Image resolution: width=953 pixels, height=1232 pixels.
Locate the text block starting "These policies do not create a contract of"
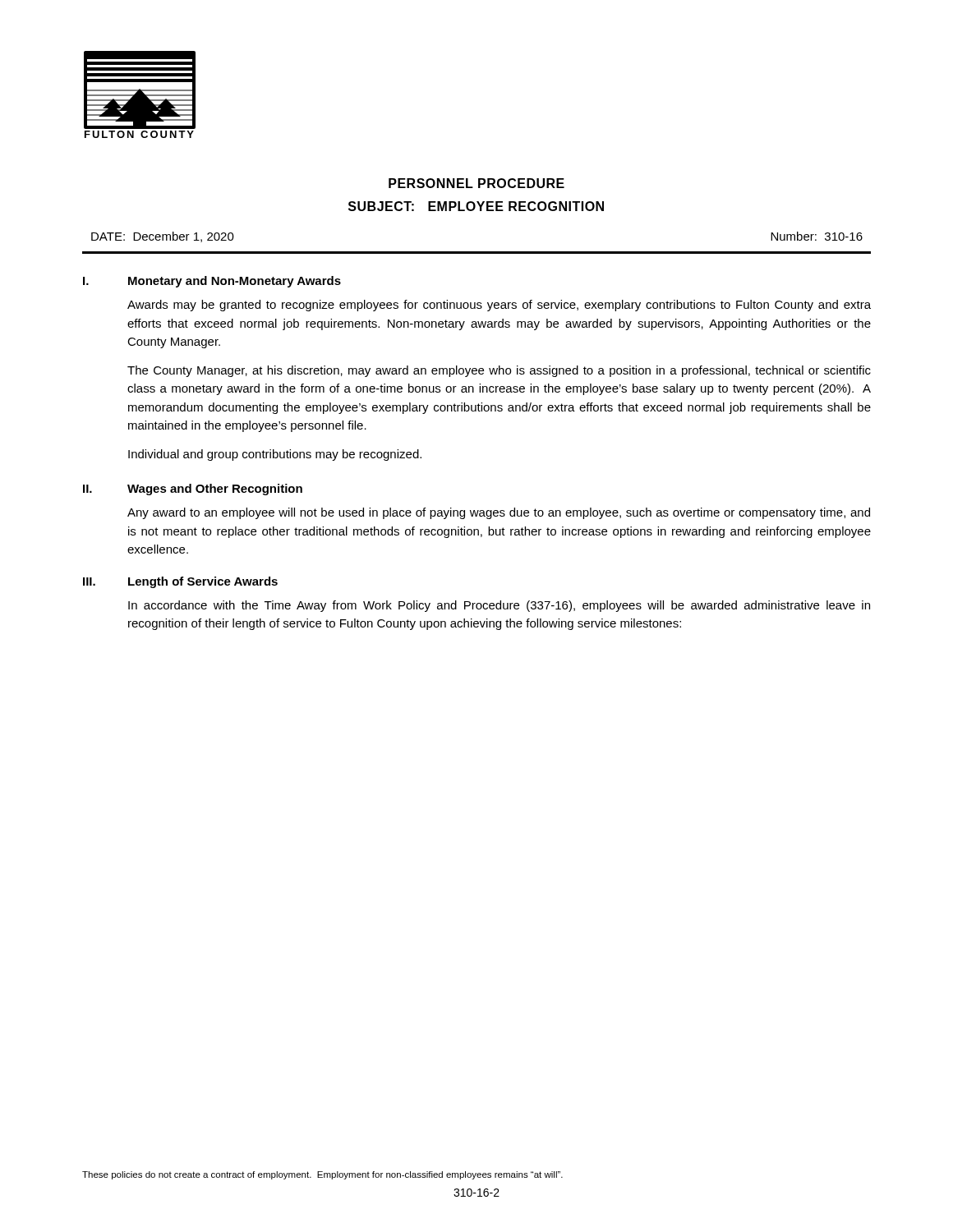[323, 1174]
